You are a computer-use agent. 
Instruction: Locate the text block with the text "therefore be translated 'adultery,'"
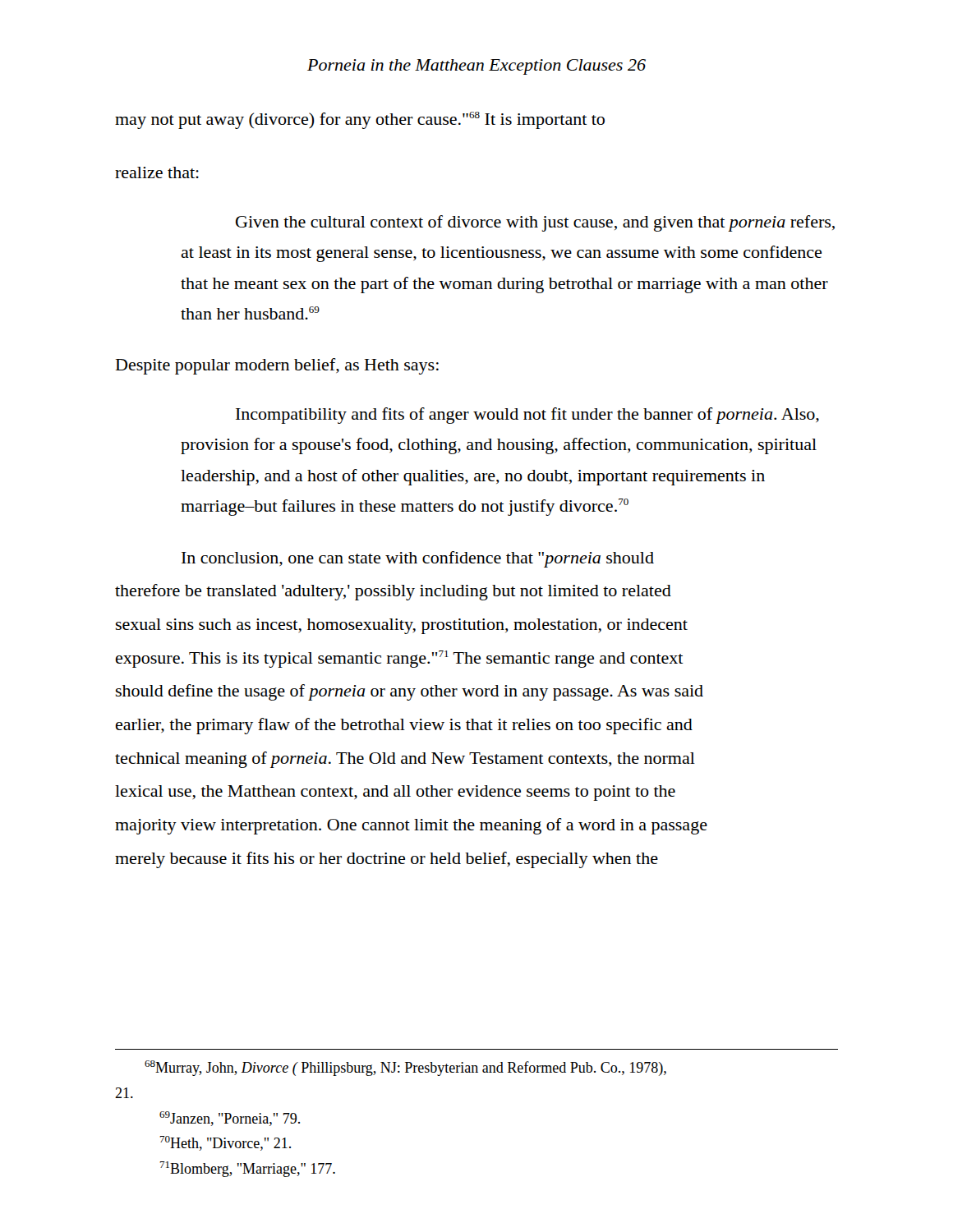pos(393,590)
